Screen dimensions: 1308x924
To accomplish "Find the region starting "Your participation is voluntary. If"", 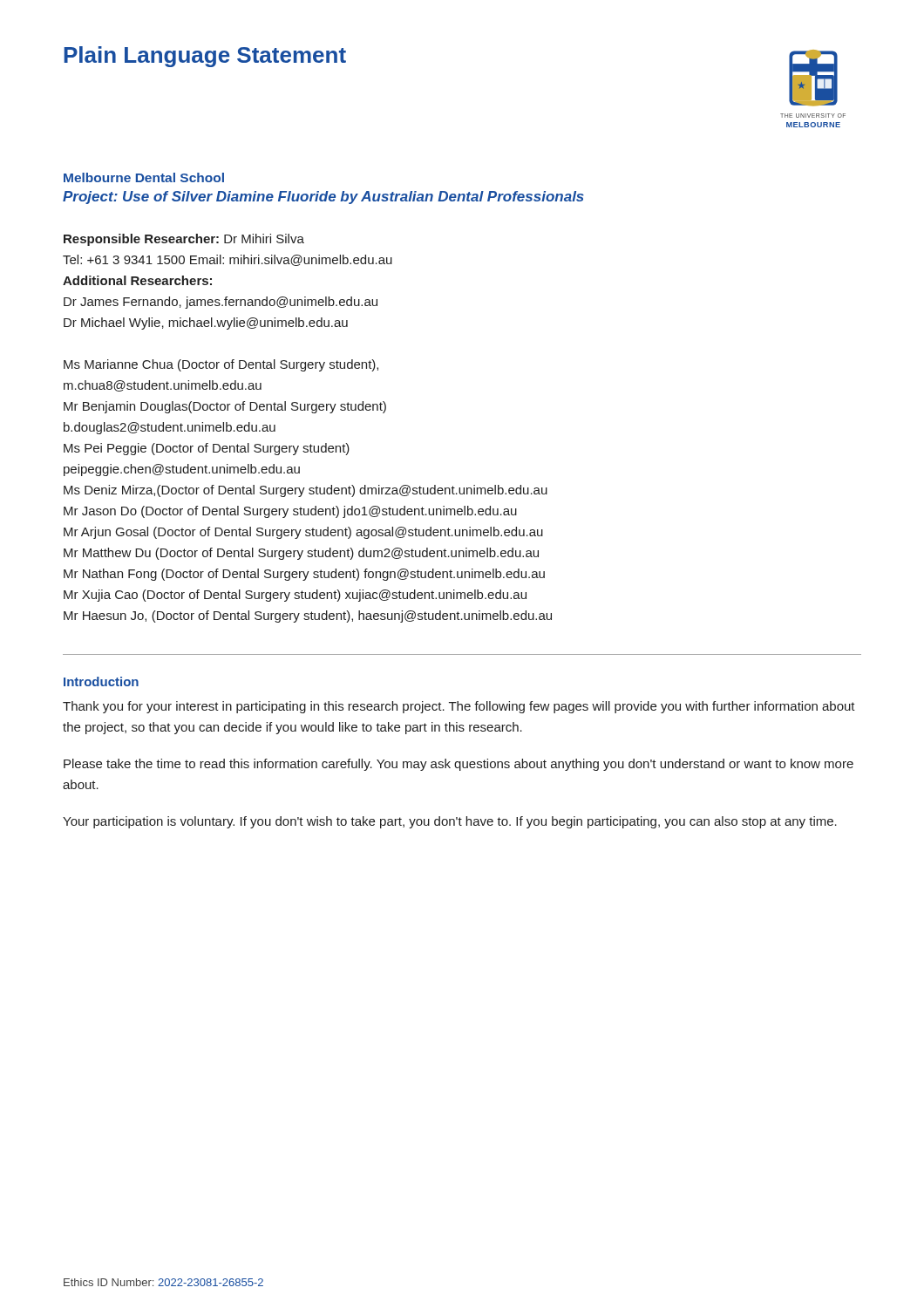I will pos(450,821).
